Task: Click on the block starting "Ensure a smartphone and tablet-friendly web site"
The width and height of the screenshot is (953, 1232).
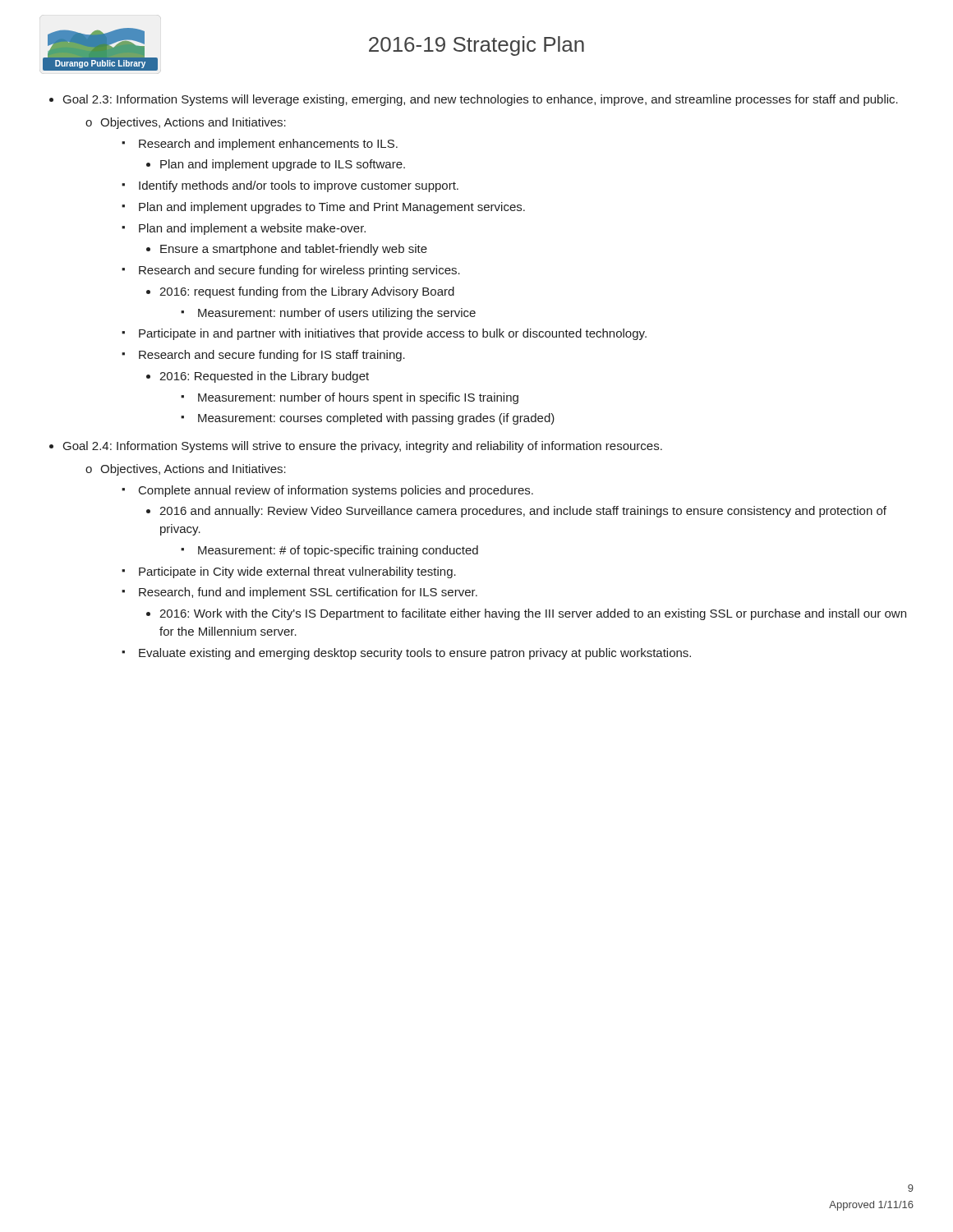Action: 293,249
